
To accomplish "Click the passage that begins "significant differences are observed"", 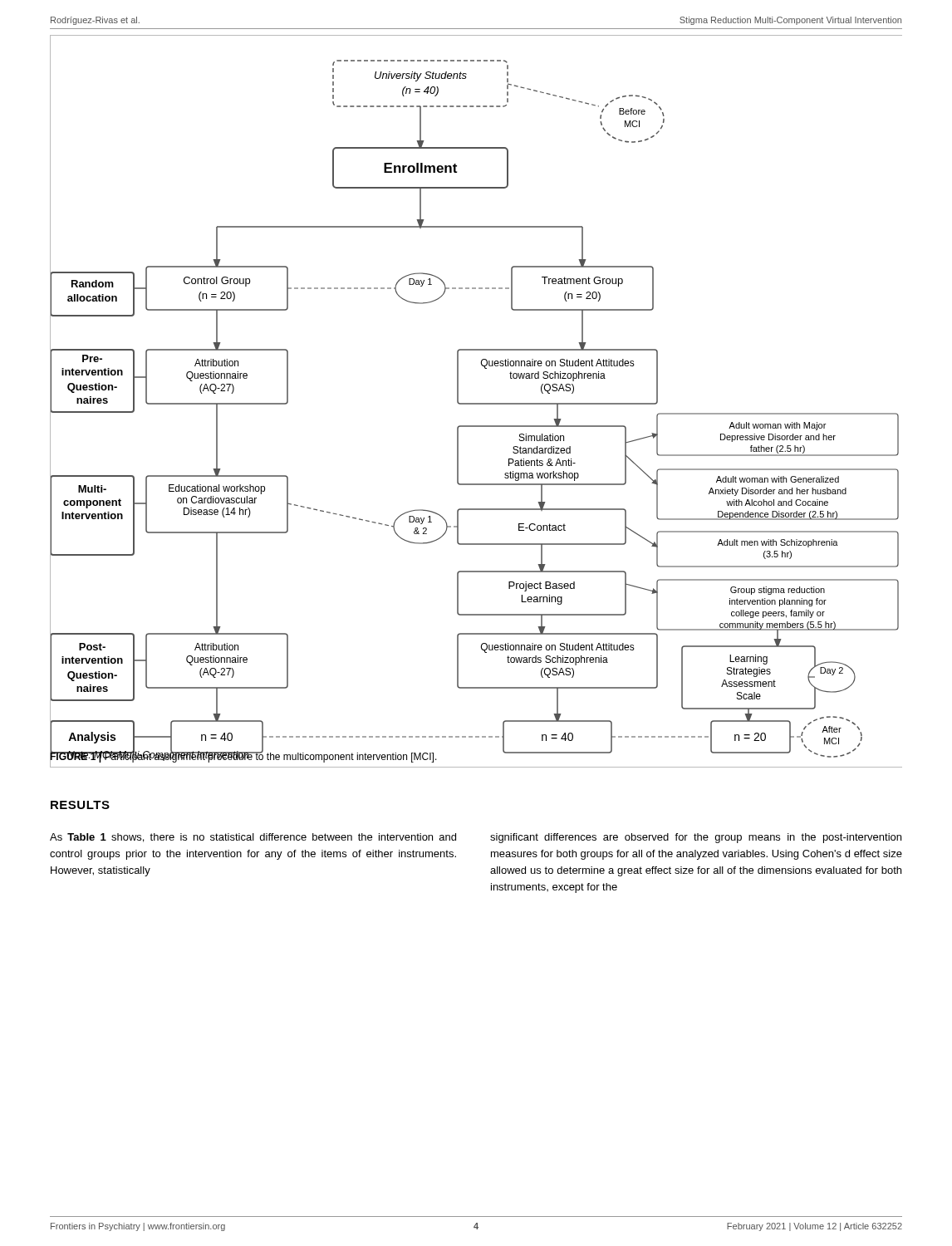I will [x=696, y=862].
